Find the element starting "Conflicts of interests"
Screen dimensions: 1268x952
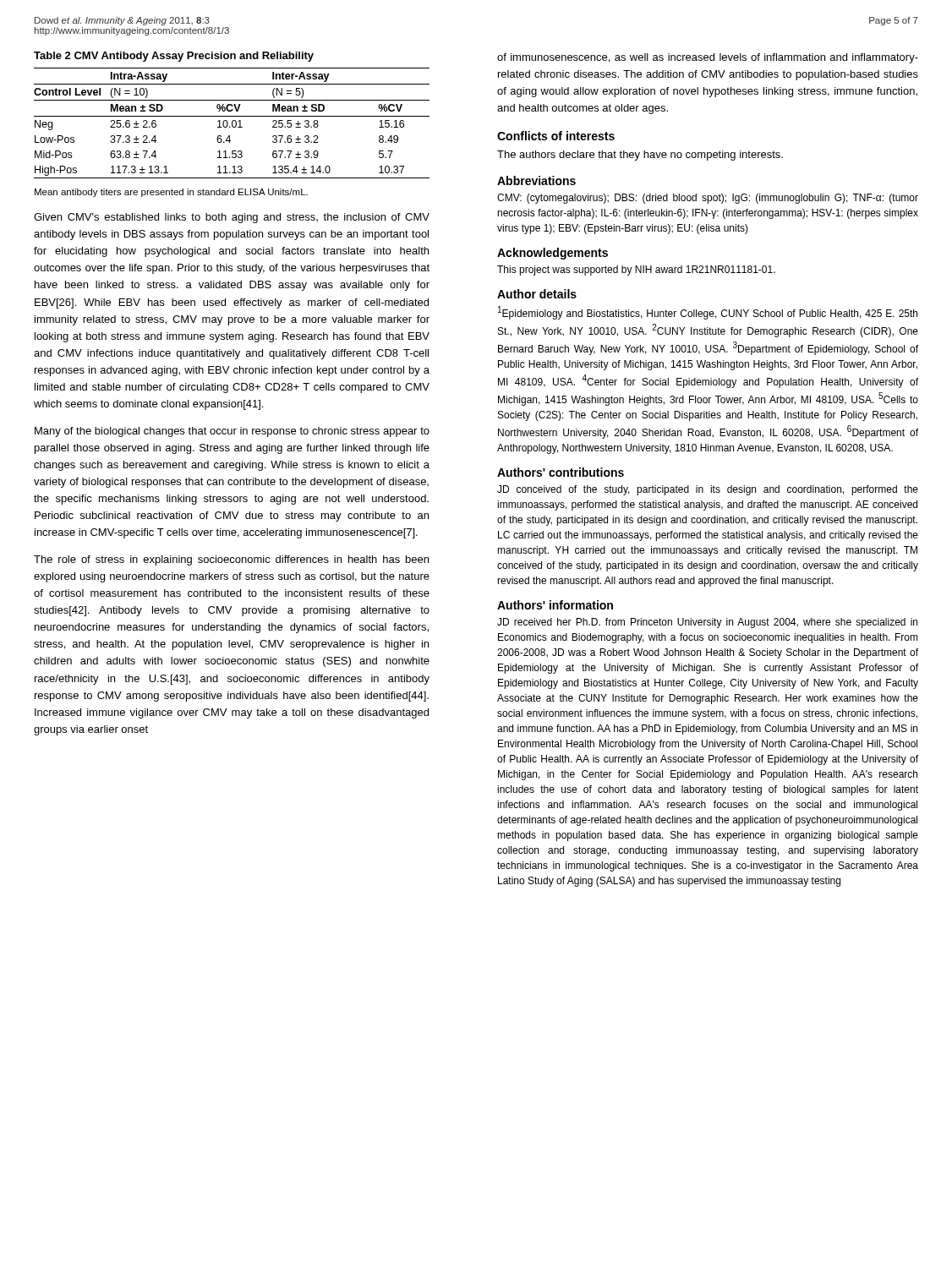(556, 136)
